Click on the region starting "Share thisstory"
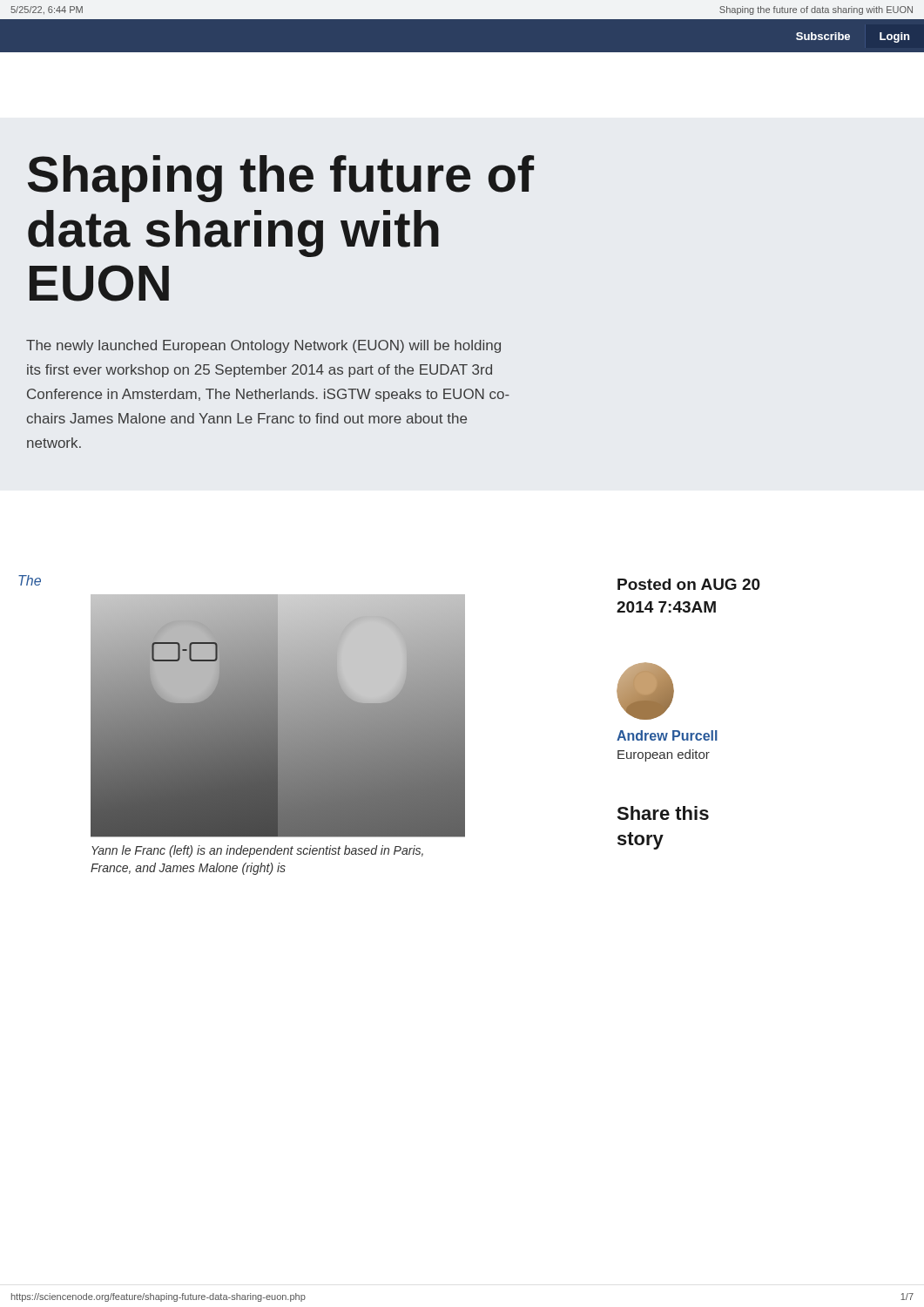This screenshot has width=924, height=1307. (x=663, y=826)
